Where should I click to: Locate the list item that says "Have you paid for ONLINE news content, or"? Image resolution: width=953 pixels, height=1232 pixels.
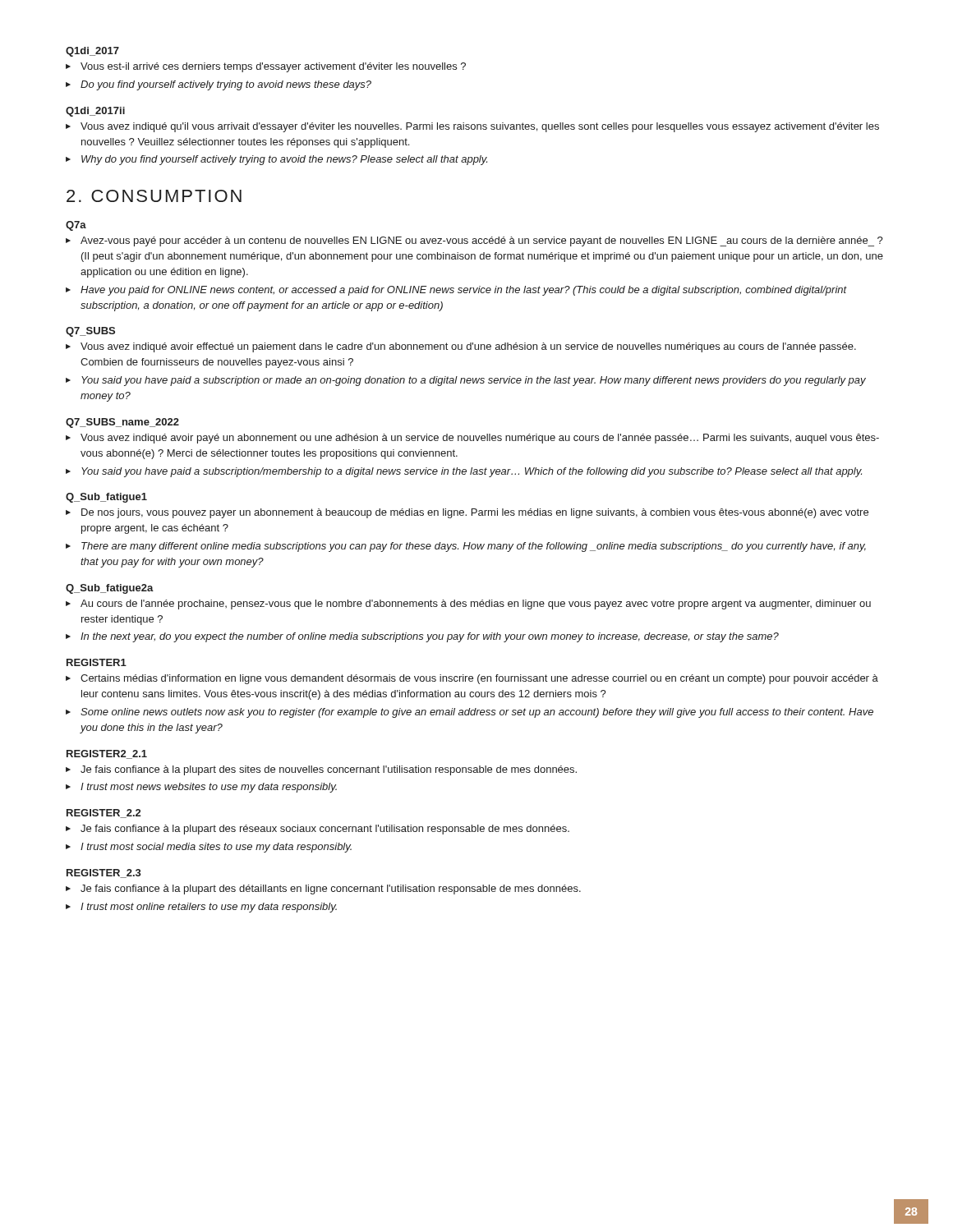(463, 297)
